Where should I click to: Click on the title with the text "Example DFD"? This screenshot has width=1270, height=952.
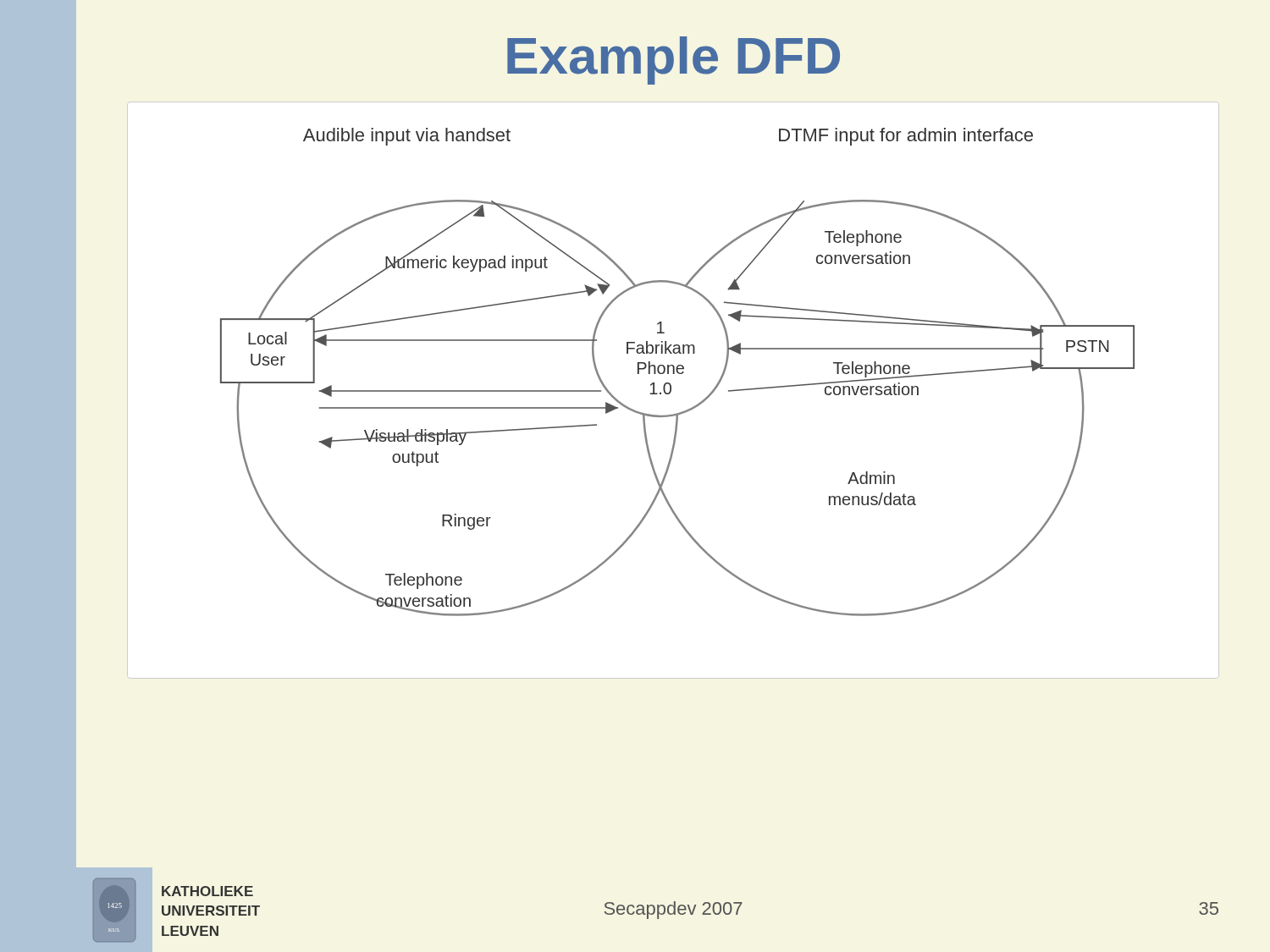pos(673,55)
